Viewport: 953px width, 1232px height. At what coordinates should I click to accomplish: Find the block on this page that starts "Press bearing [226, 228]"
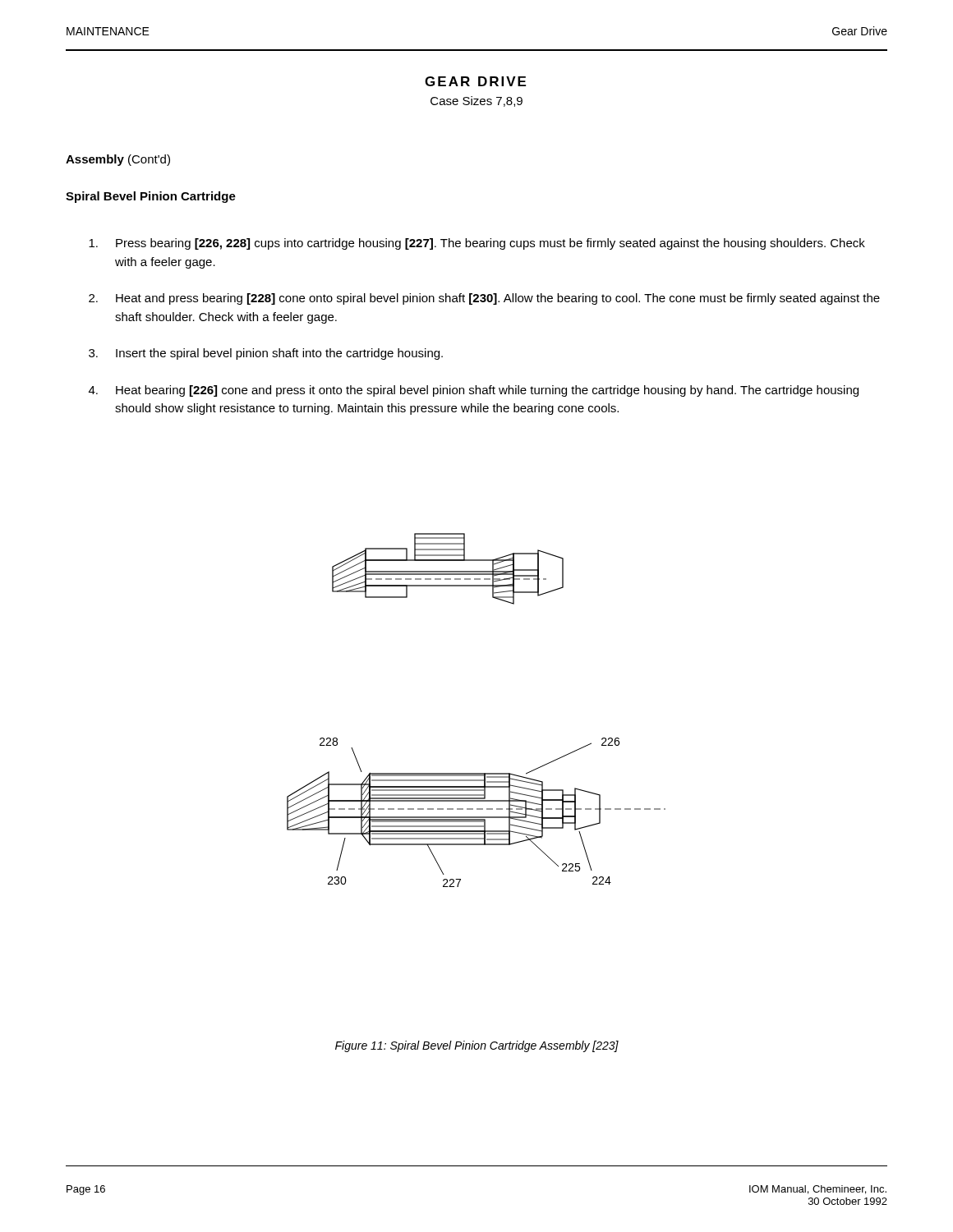pos(476,253)
